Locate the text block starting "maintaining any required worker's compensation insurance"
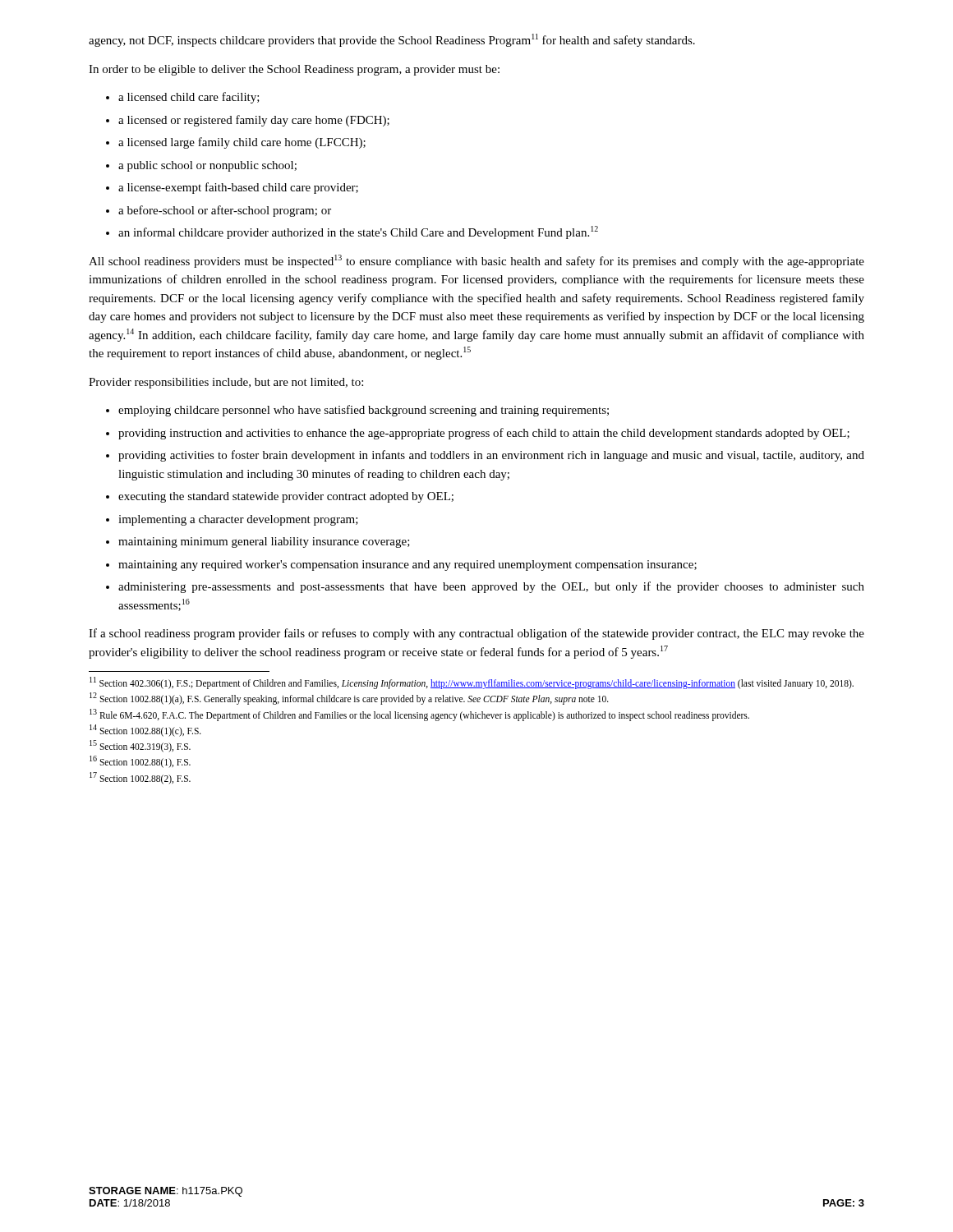The width and height of the screenshot is (953, 1232). pos(408,564)
